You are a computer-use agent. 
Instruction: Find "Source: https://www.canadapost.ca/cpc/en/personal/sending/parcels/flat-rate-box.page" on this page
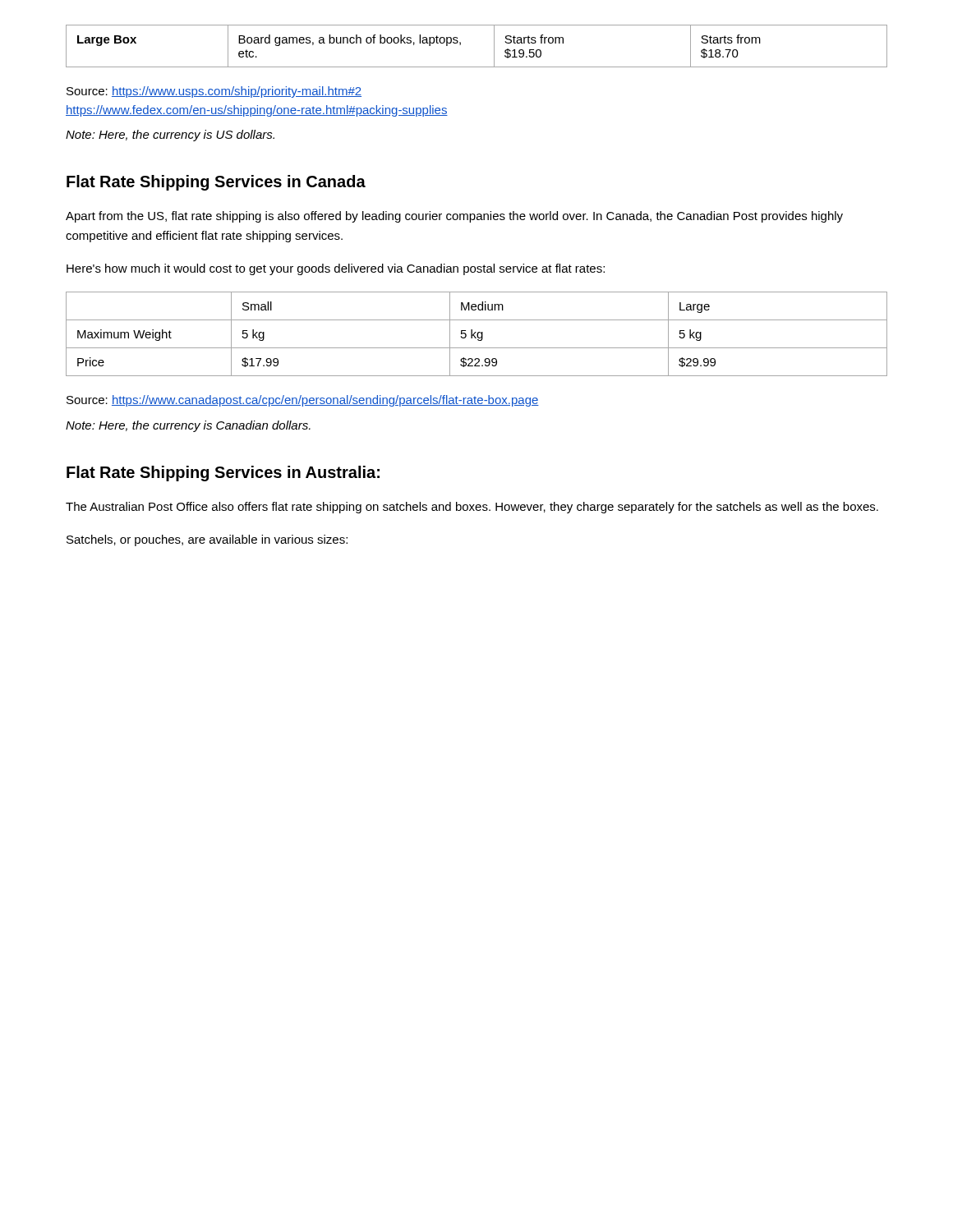(x=302, y=400)
